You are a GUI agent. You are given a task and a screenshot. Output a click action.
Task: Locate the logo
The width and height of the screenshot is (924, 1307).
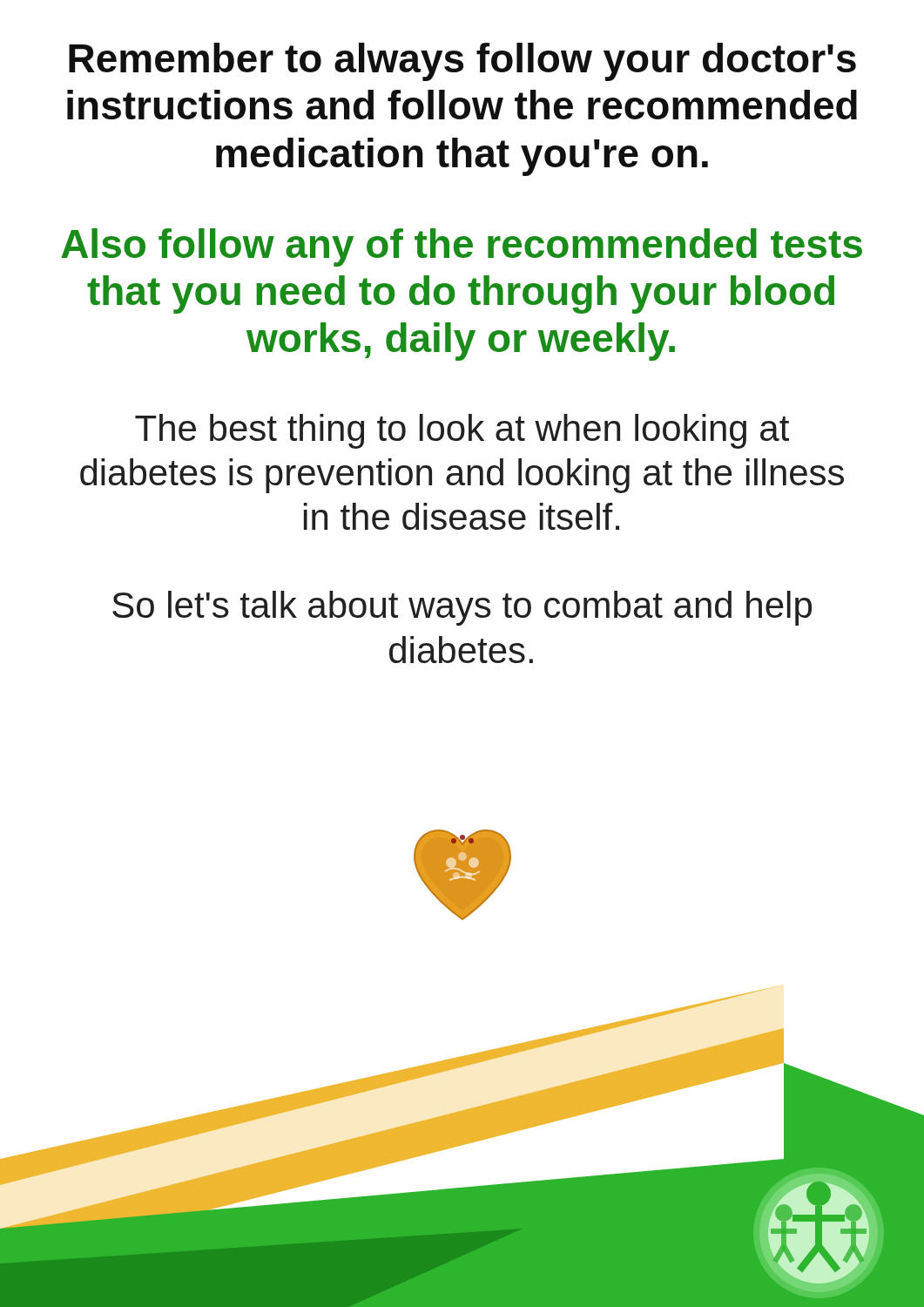click(x=462, y=880)
